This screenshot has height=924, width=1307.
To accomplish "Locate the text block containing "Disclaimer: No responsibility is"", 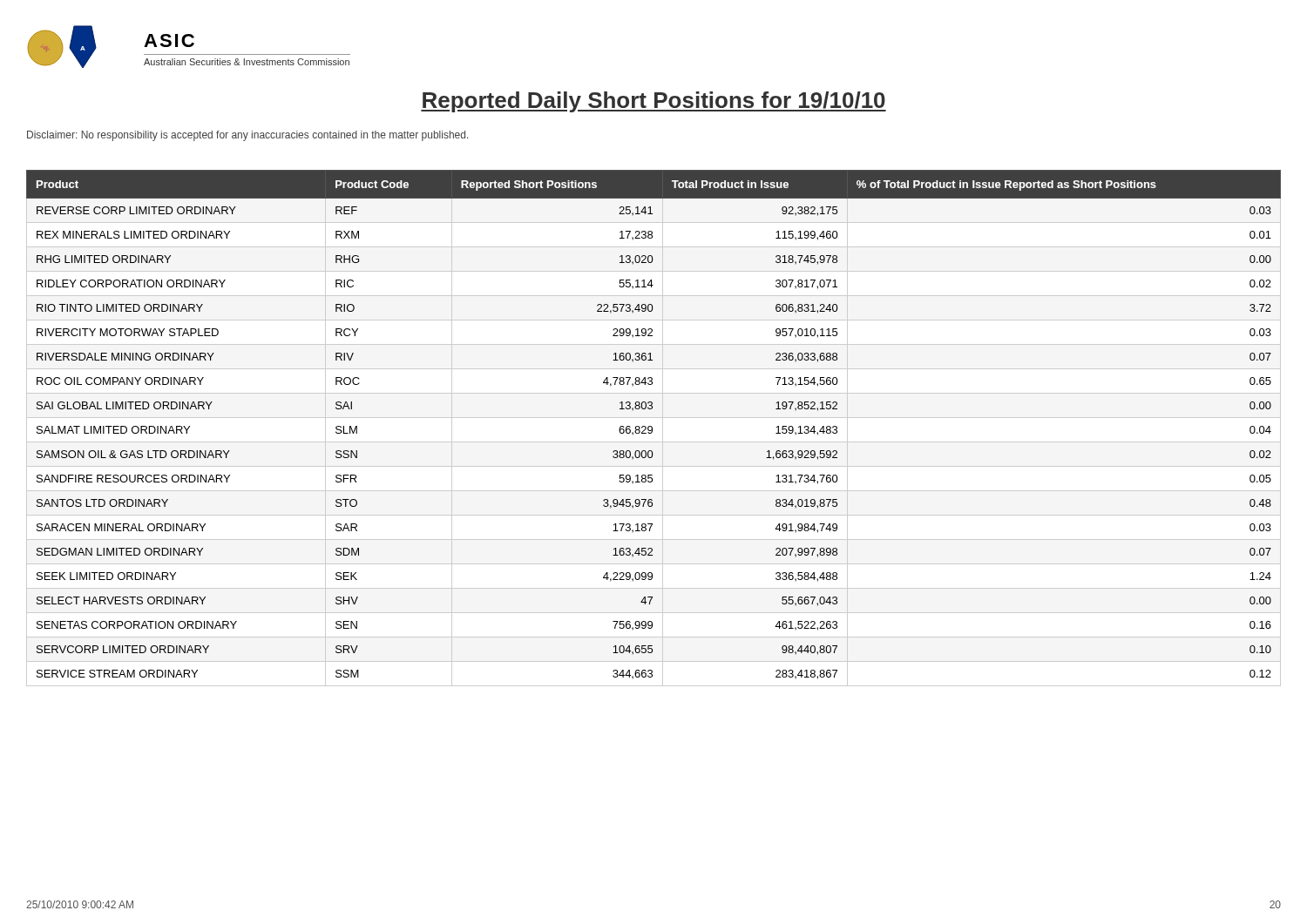I will (248, 135).
